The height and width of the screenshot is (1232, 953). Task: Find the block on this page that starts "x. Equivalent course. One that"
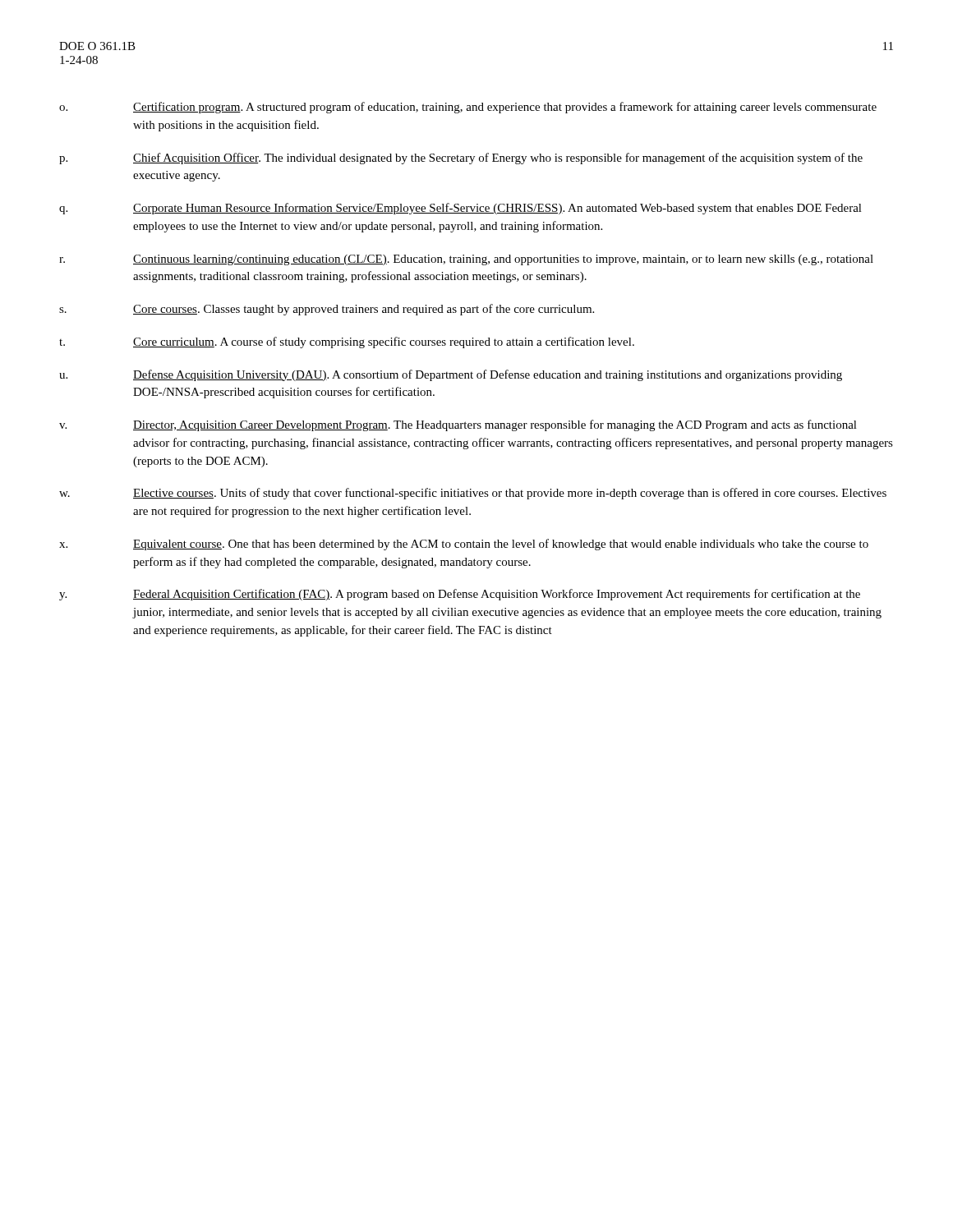[476, 553]
